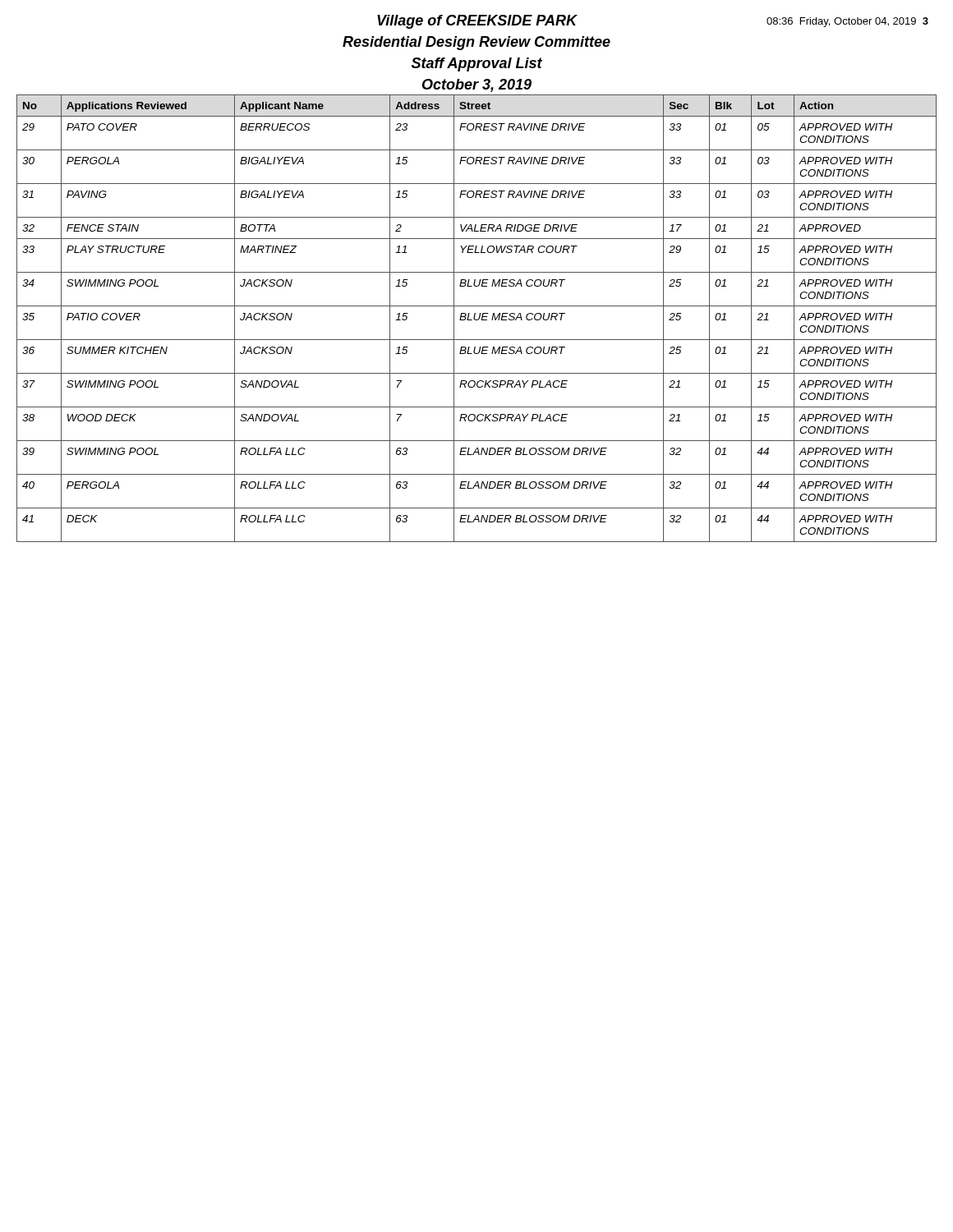953x1232 pixels.
Task: Locate the title that opens with "Village of CREEKSIDE PARK Residential"
Action: (x=476, y=53)
